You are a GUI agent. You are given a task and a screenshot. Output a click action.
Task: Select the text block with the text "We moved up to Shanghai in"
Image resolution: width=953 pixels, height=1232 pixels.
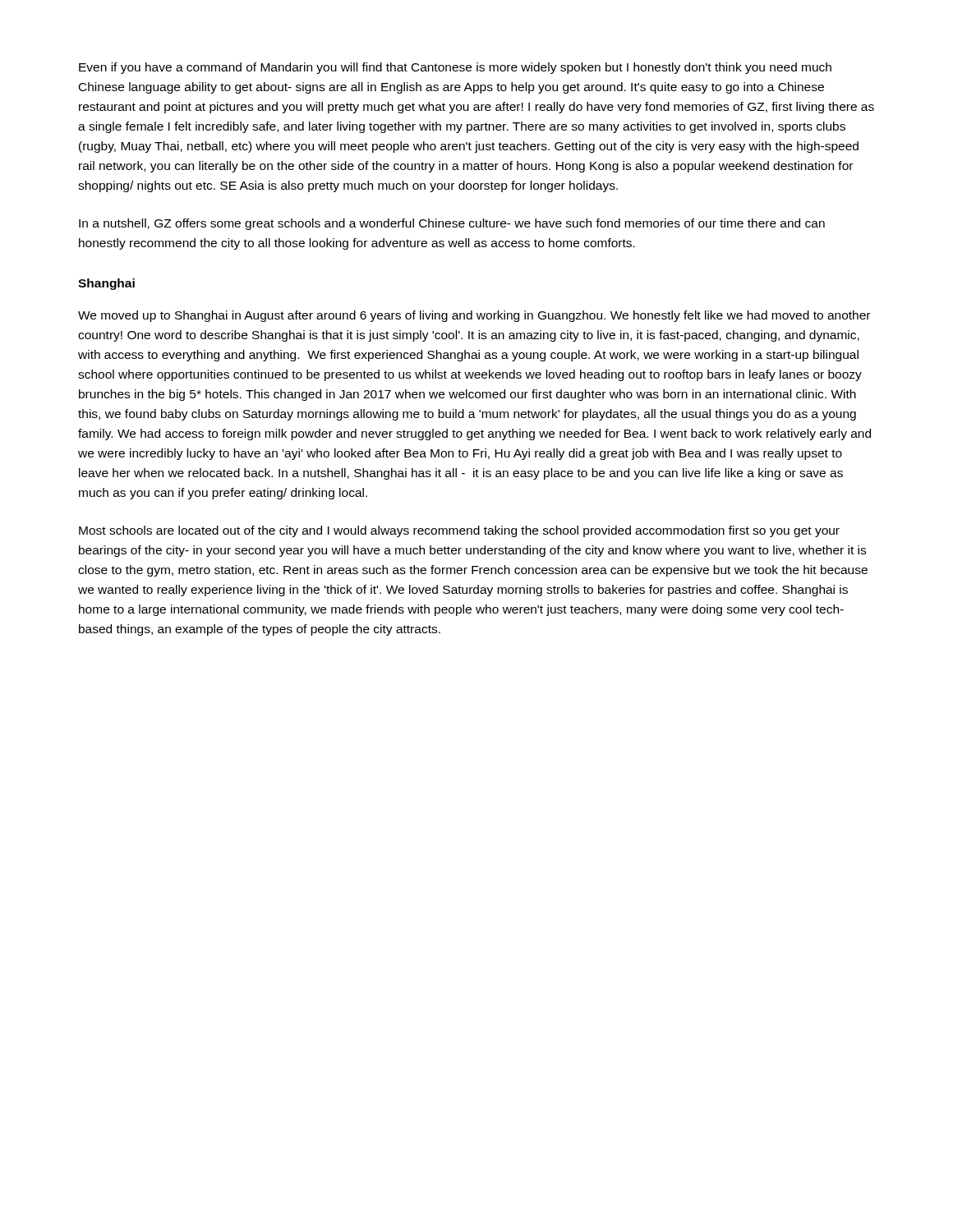475,404
